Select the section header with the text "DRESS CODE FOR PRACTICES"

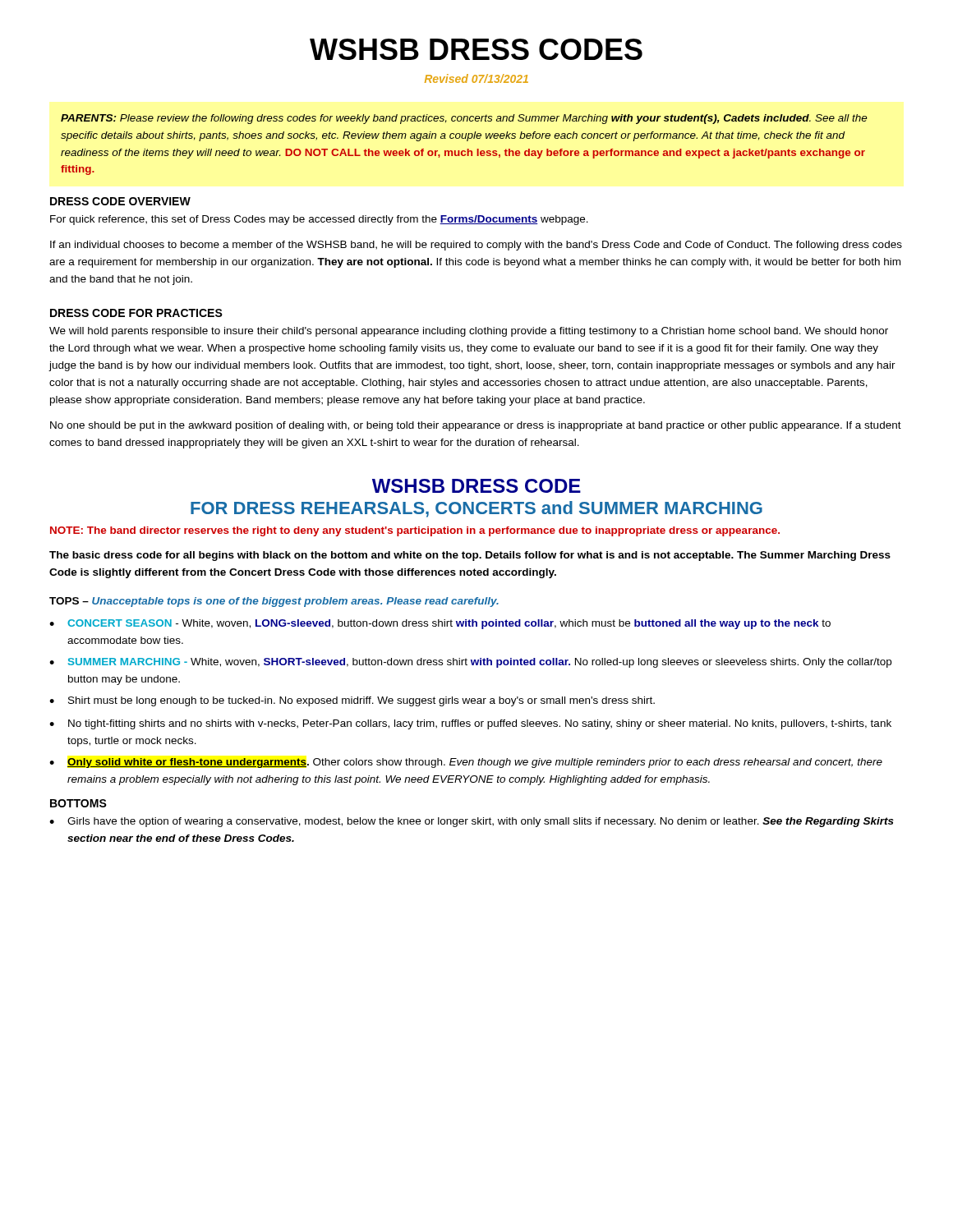point(136,313)
